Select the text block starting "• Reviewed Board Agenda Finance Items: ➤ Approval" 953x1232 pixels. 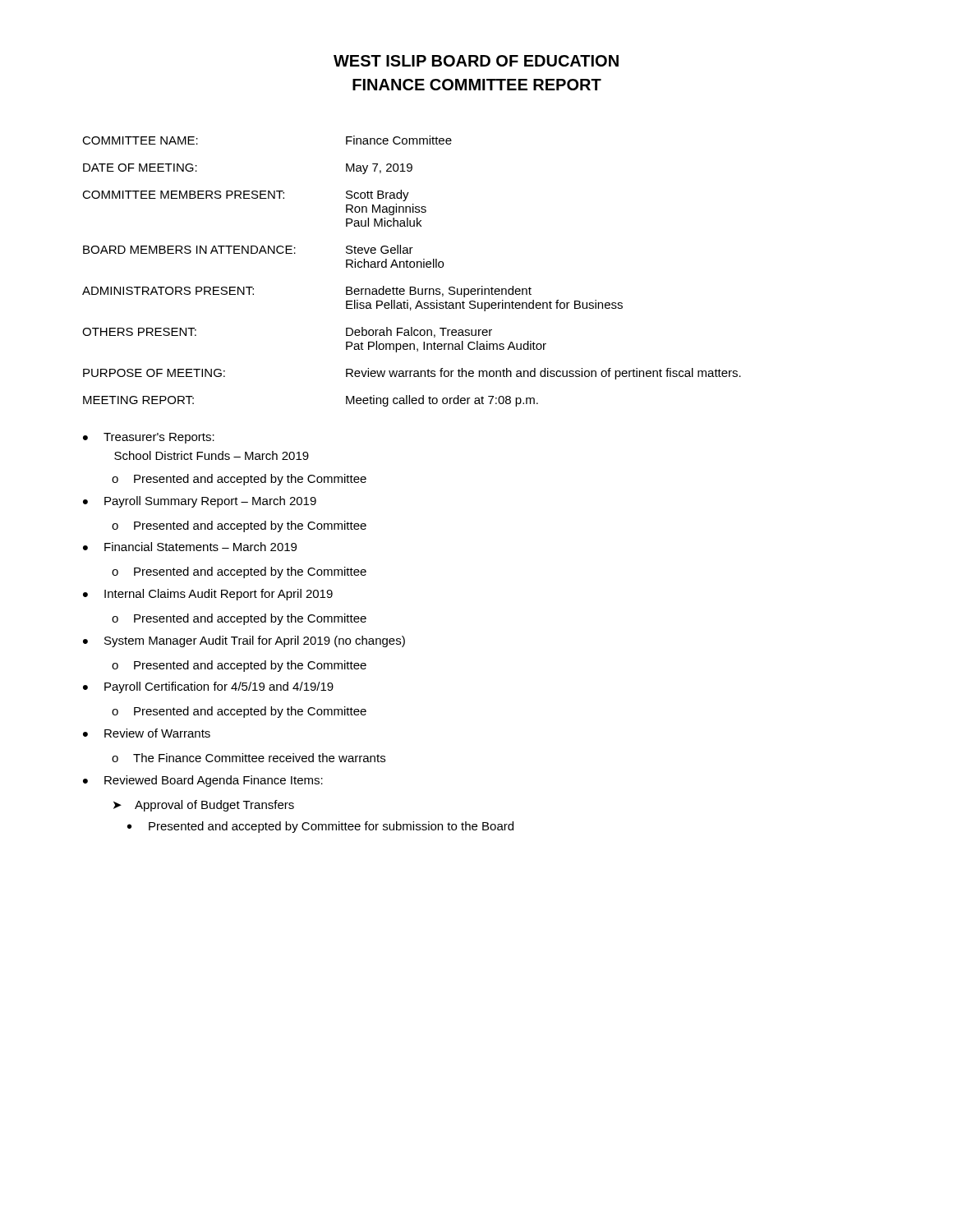[x=203, y=781]
